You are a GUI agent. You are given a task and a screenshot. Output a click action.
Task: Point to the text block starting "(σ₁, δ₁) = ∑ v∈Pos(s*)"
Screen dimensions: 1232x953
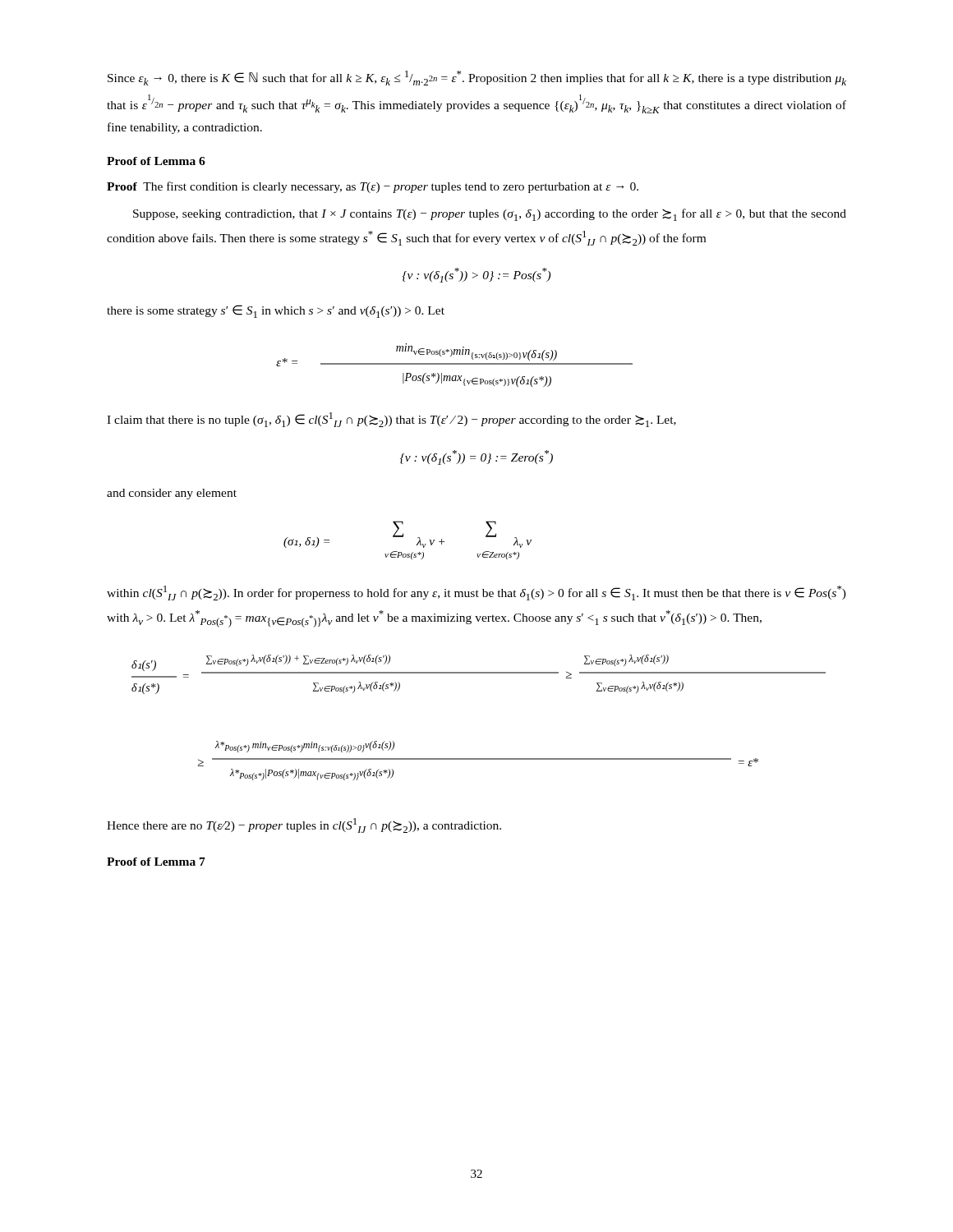click(x=476, y=541)
